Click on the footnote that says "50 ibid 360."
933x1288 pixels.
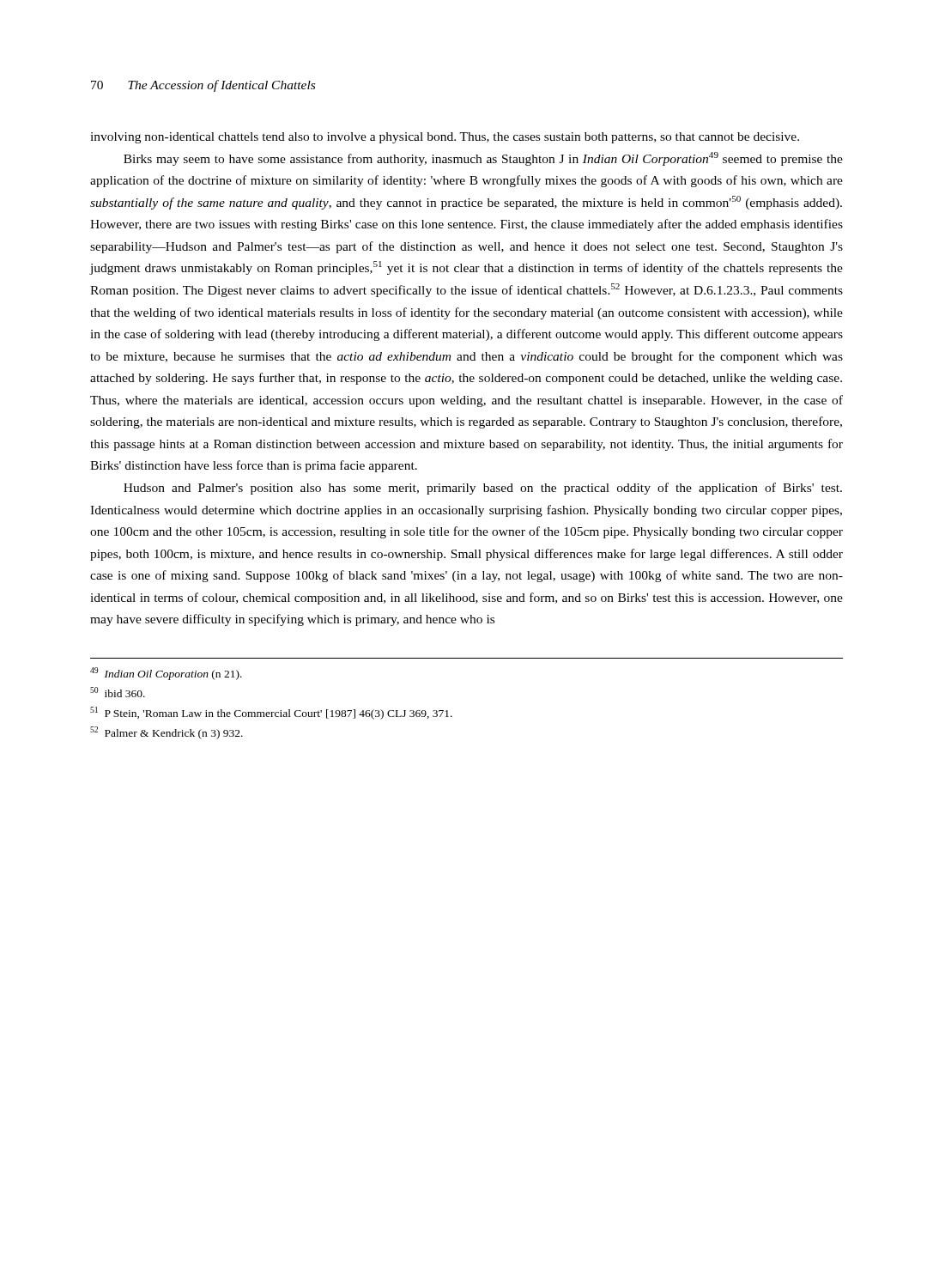coord(118,692)
